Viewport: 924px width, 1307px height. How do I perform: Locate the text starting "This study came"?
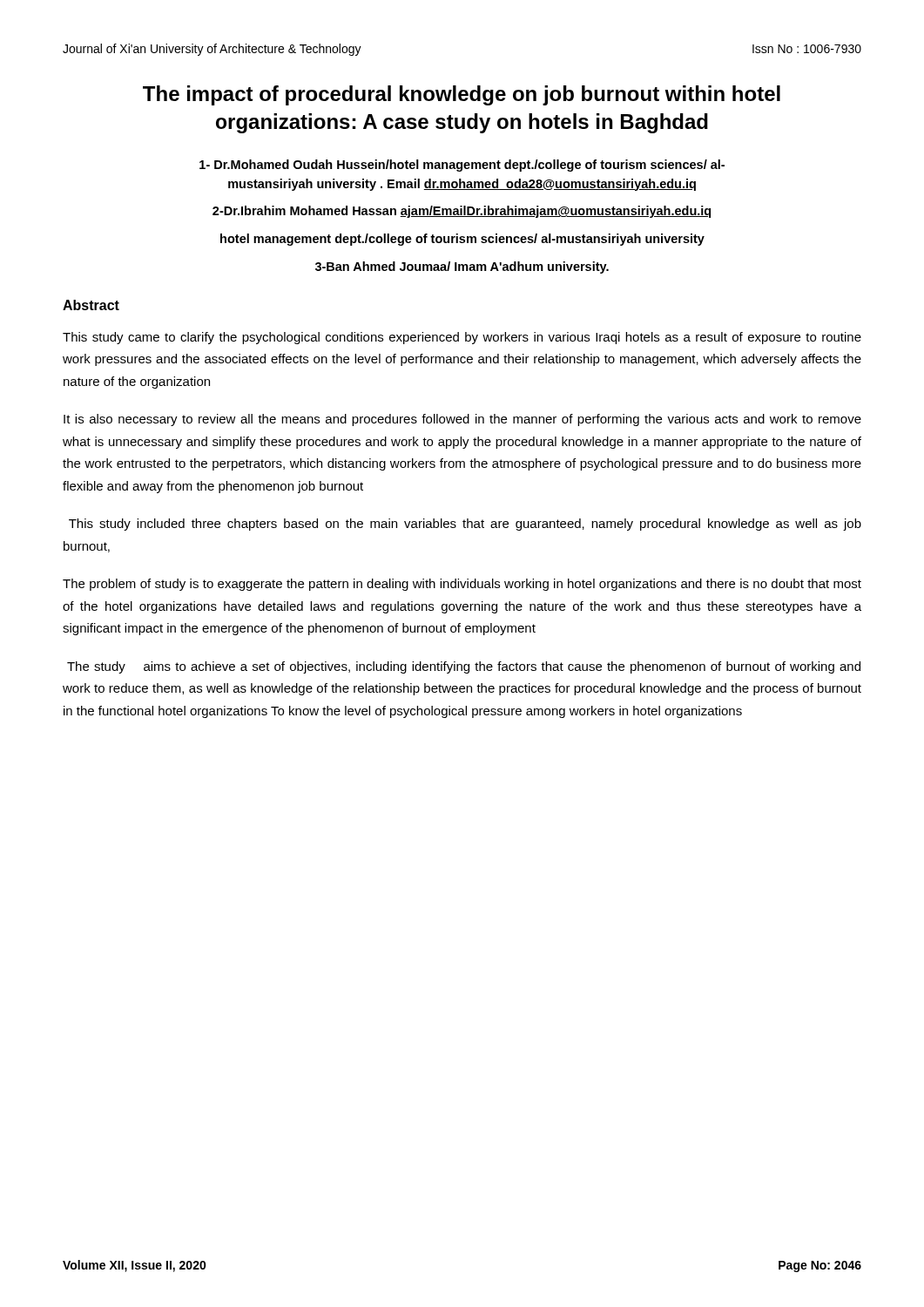click(462, 359)
